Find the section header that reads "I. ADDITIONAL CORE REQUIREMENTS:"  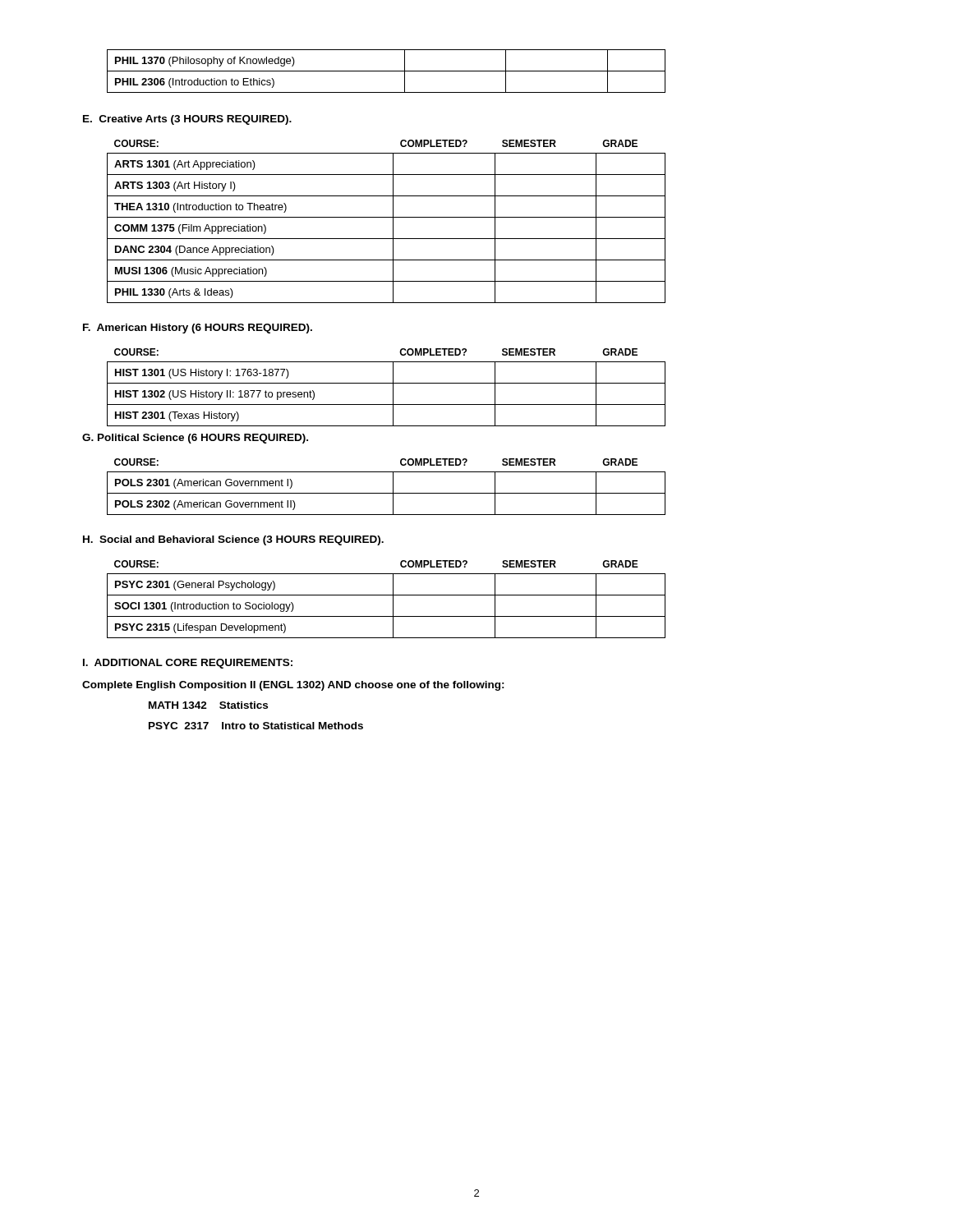tap(188, 662)
